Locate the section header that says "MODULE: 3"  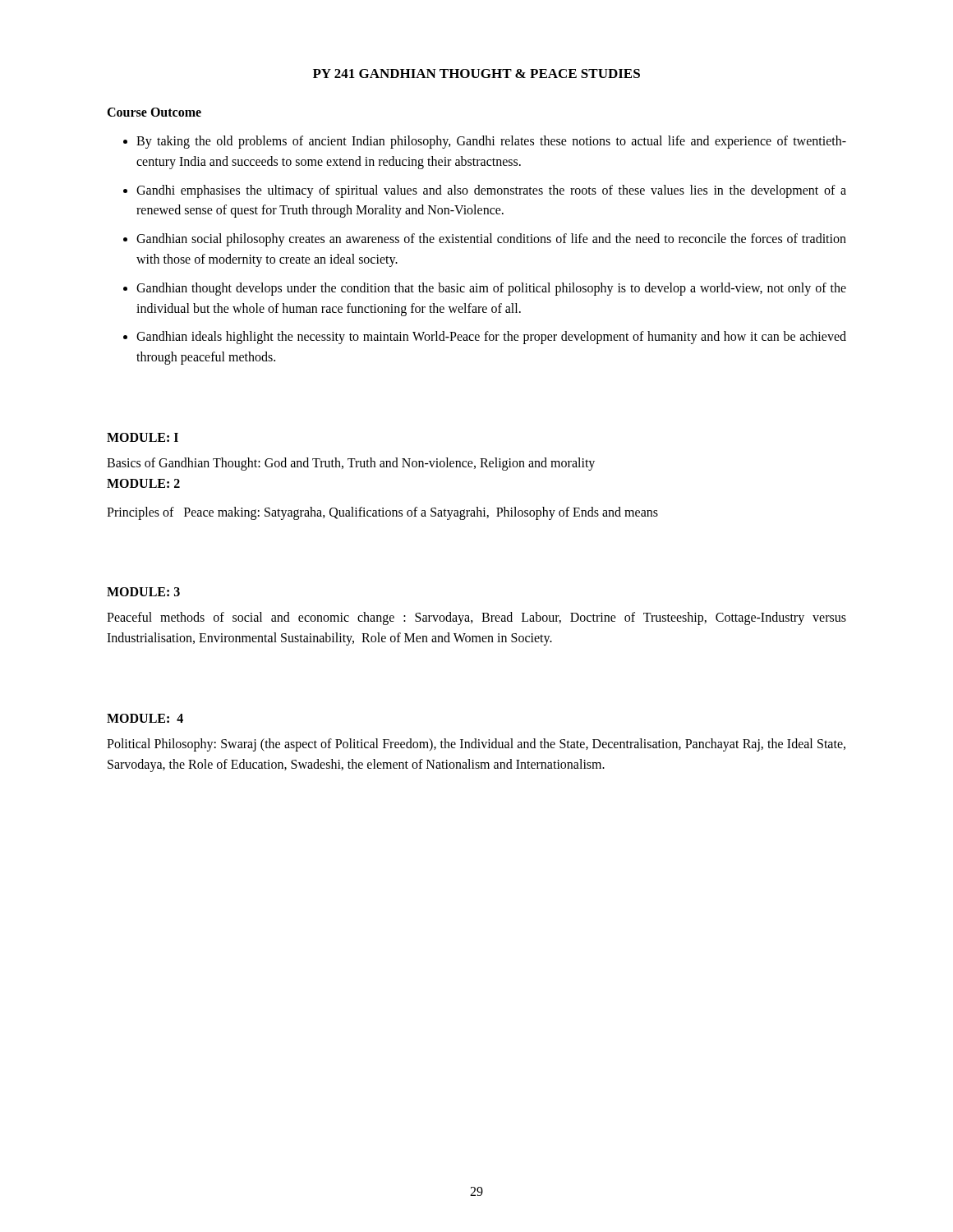144,592
